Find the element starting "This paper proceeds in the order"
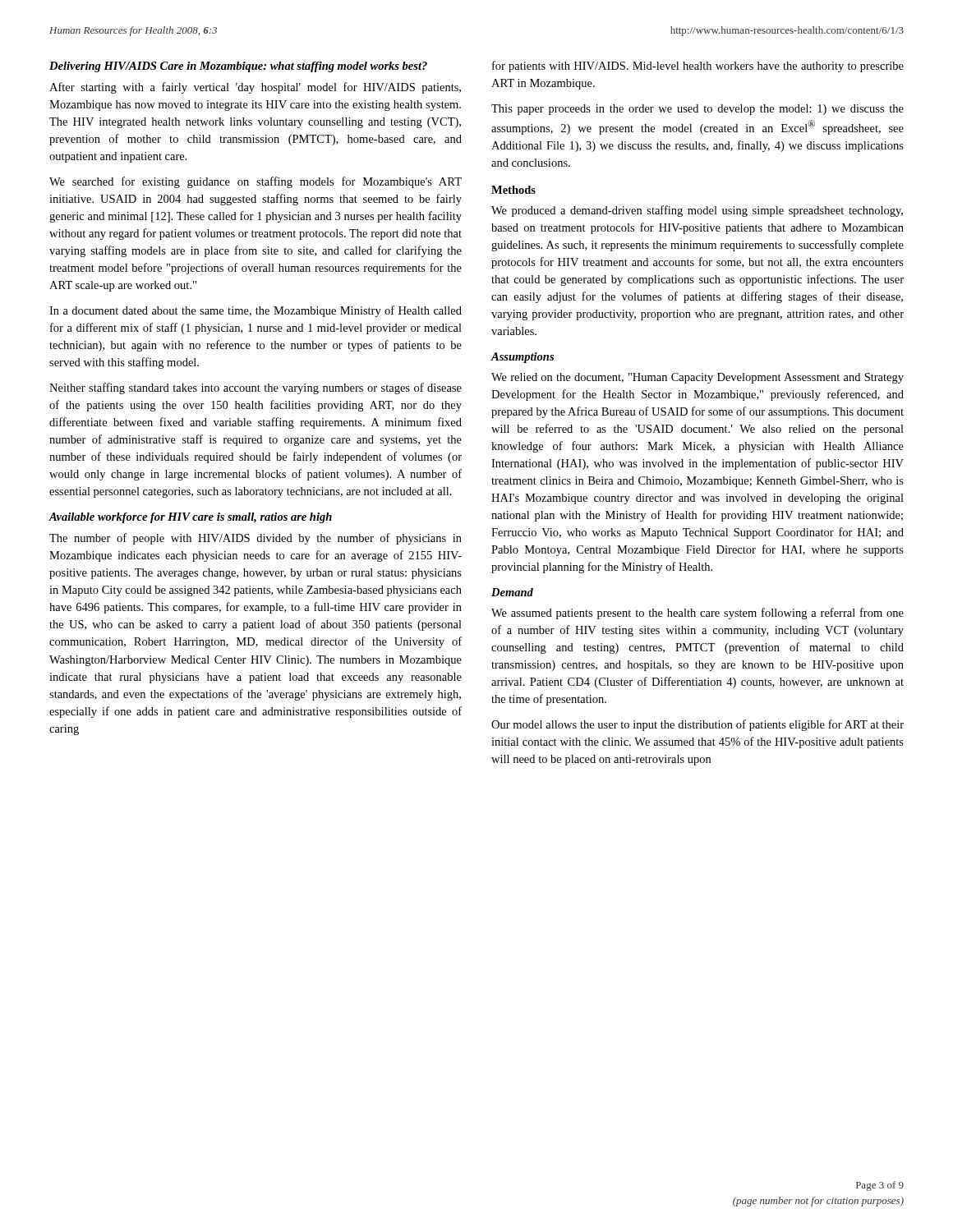 point(698,136)
